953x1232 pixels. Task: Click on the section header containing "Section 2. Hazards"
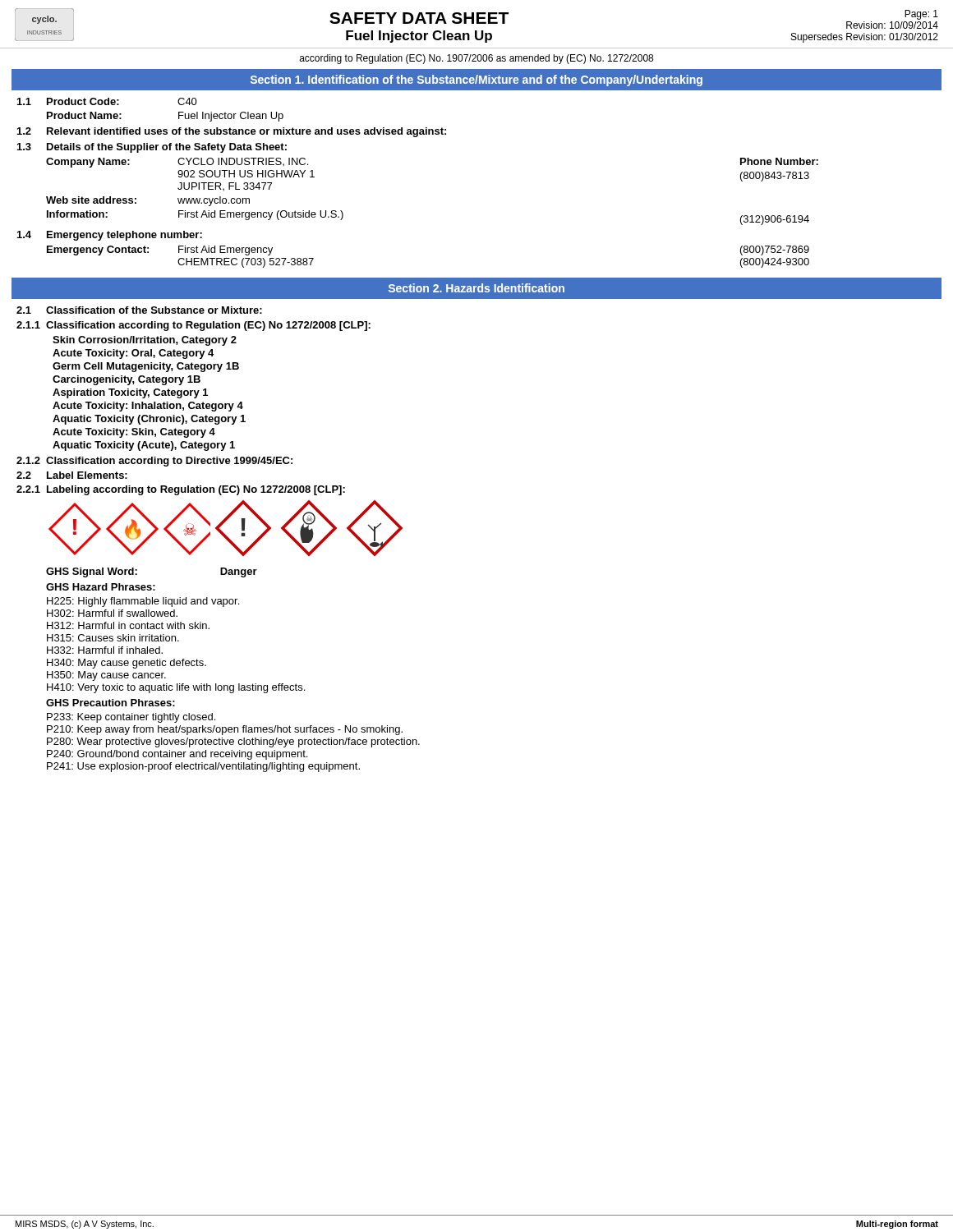click(x=476, y=288)
